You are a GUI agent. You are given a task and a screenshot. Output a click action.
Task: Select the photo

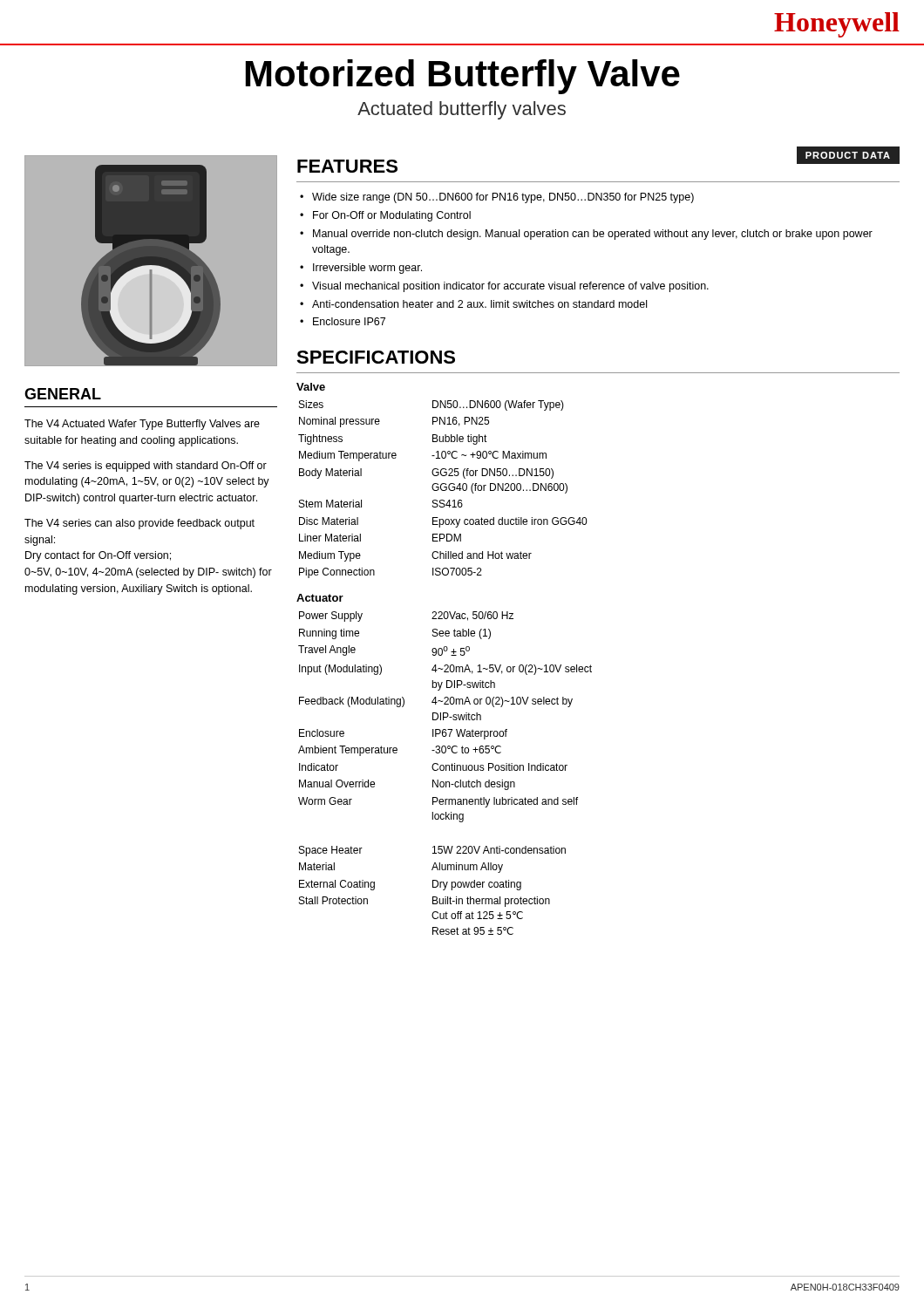[x=151, y=261]
